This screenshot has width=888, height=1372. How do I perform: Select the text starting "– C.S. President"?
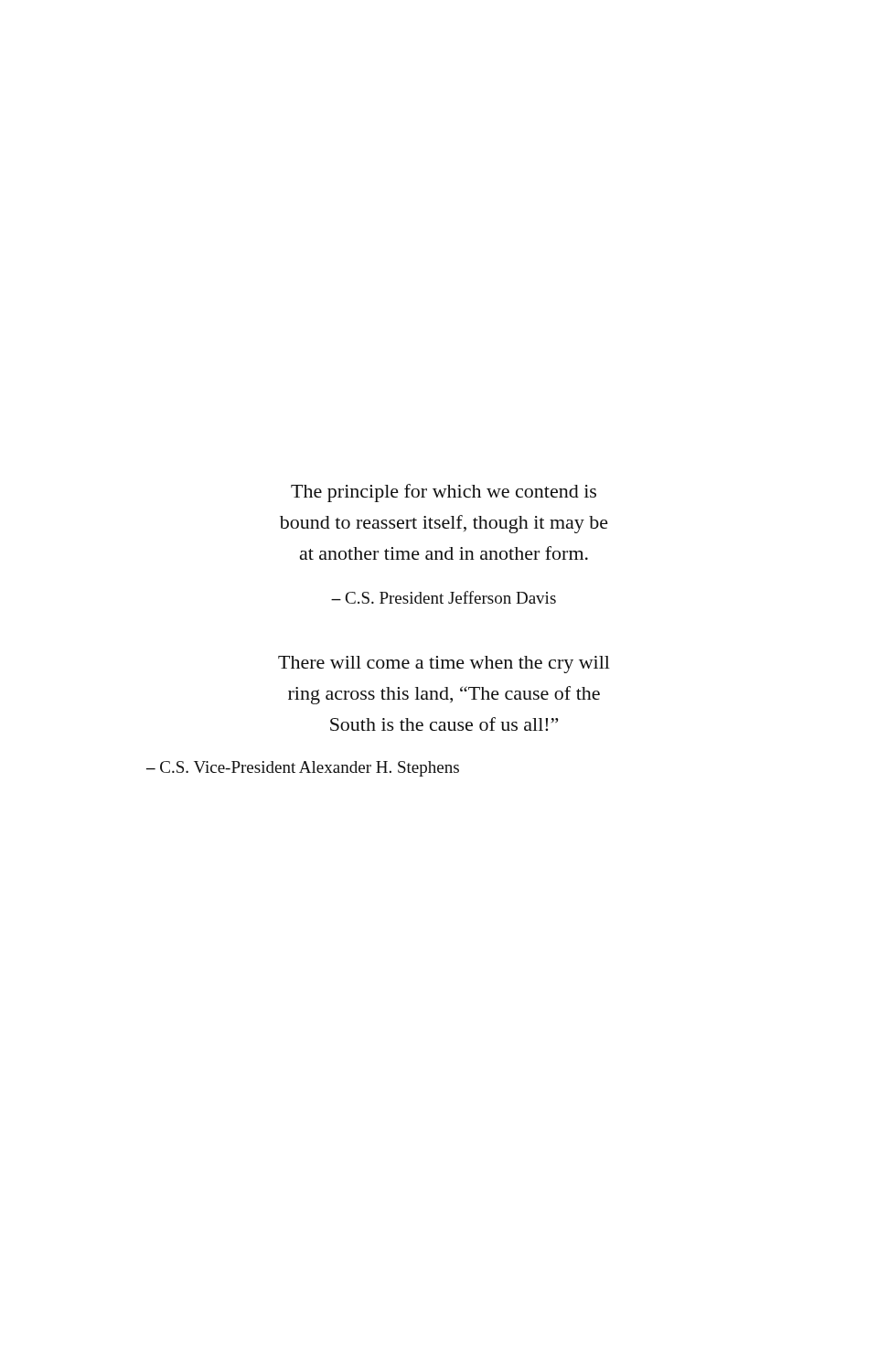(444, 598)
